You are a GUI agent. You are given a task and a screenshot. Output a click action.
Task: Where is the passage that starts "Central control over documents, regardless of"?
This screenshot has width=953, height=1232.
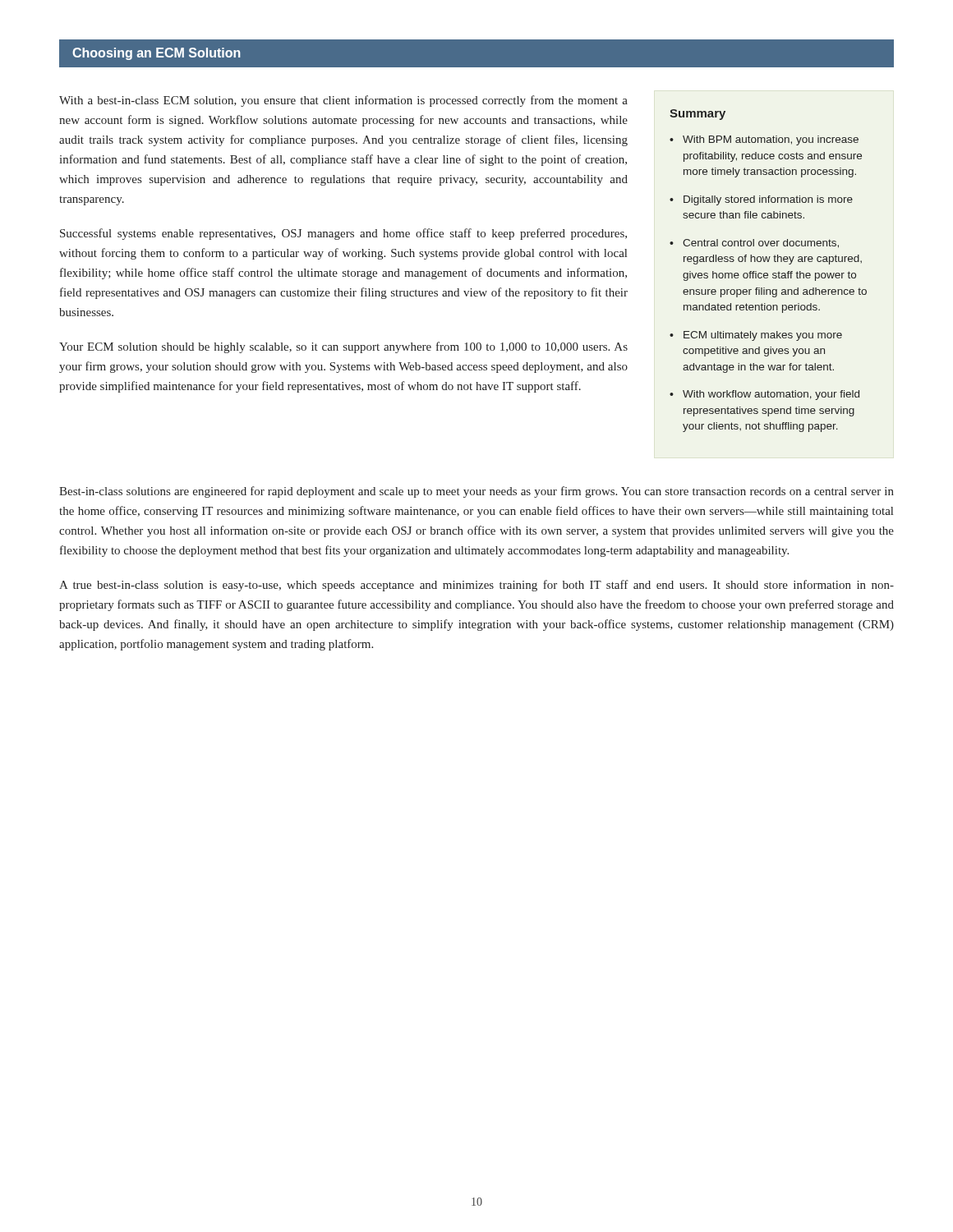pos(775,275)
